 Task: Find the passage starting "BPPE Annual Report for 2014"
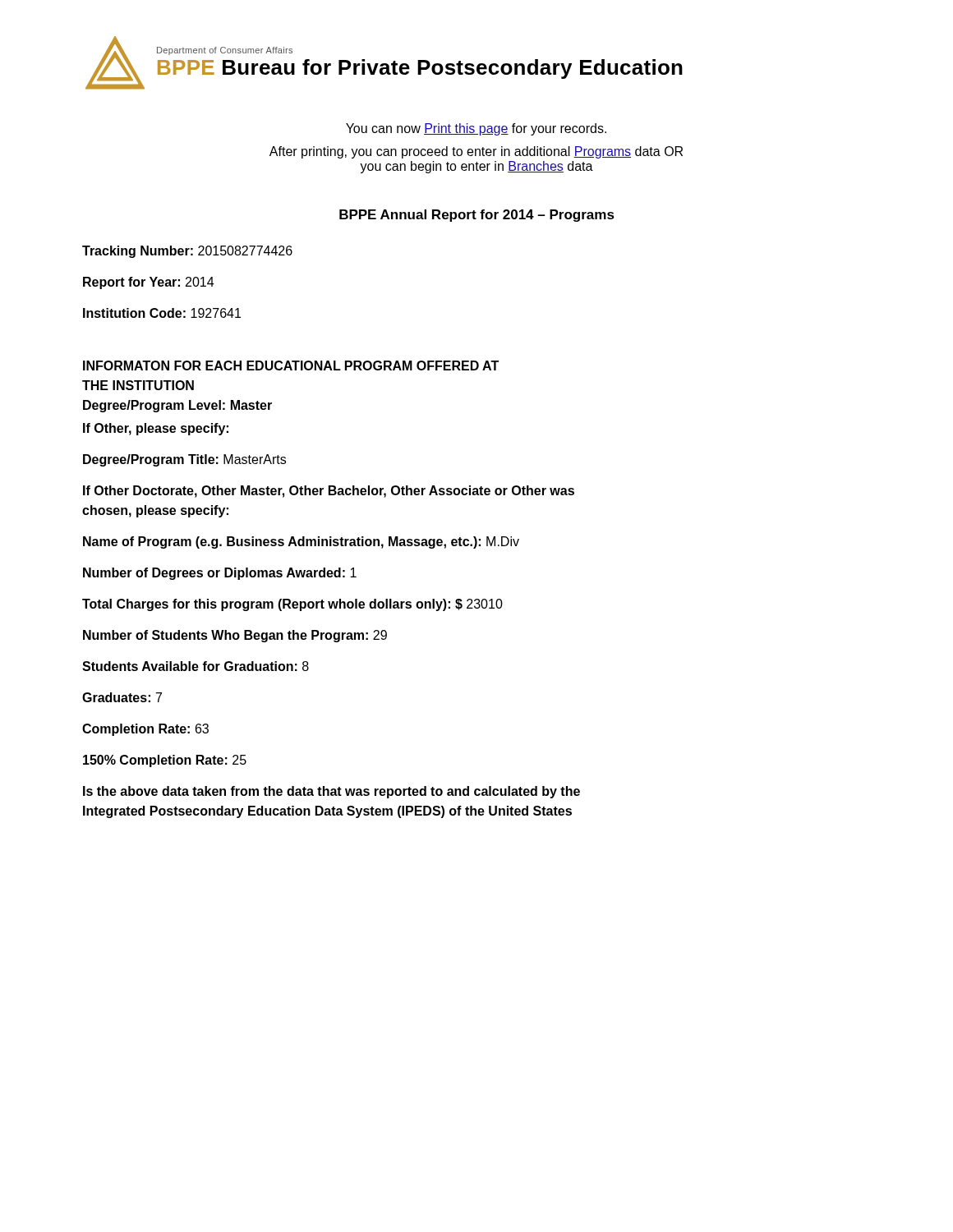[x=476, y=215]
